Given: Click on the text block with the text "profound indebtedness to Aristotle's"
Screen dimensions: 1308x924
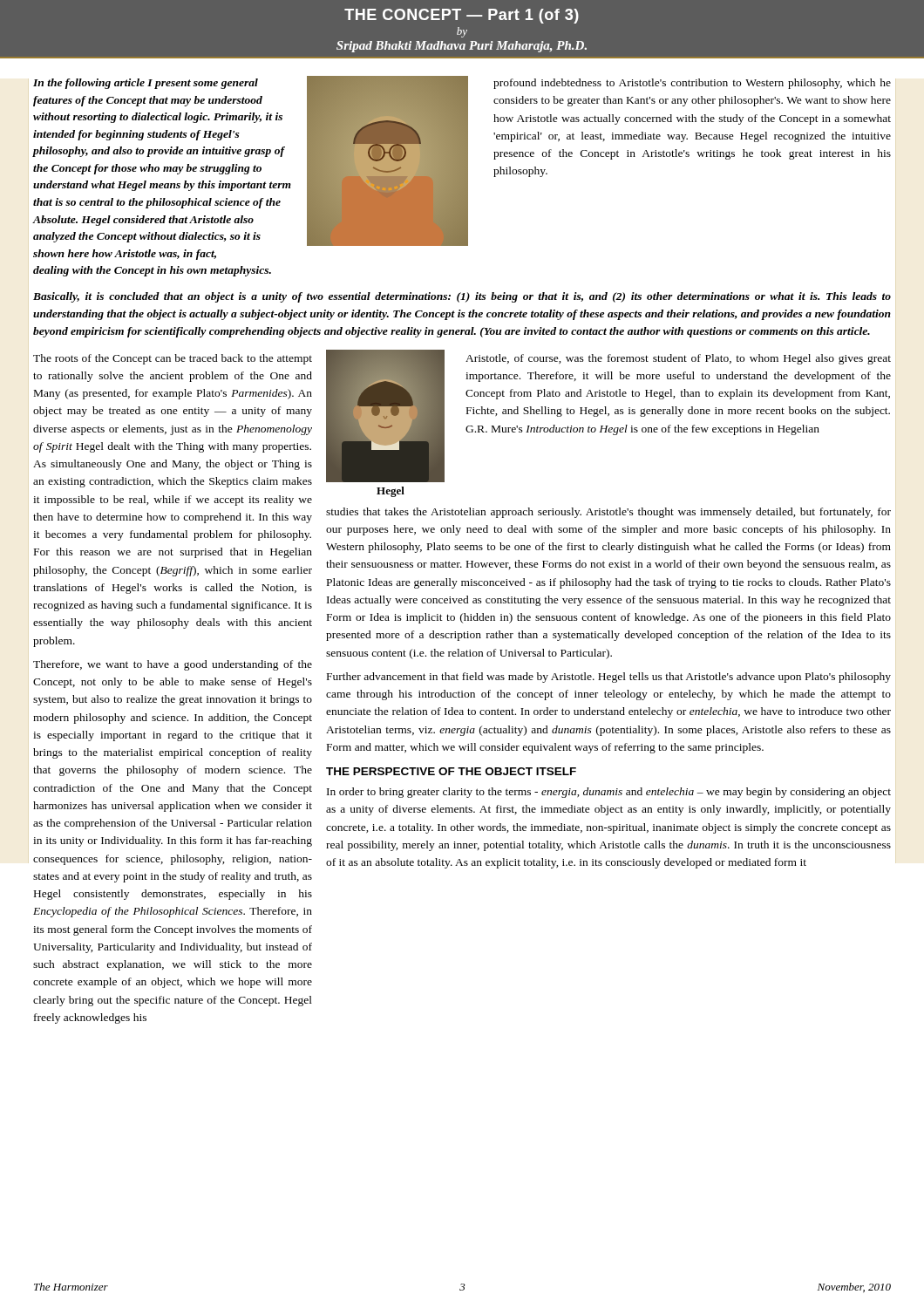Looking at the screenshot, I should point(692,127).
